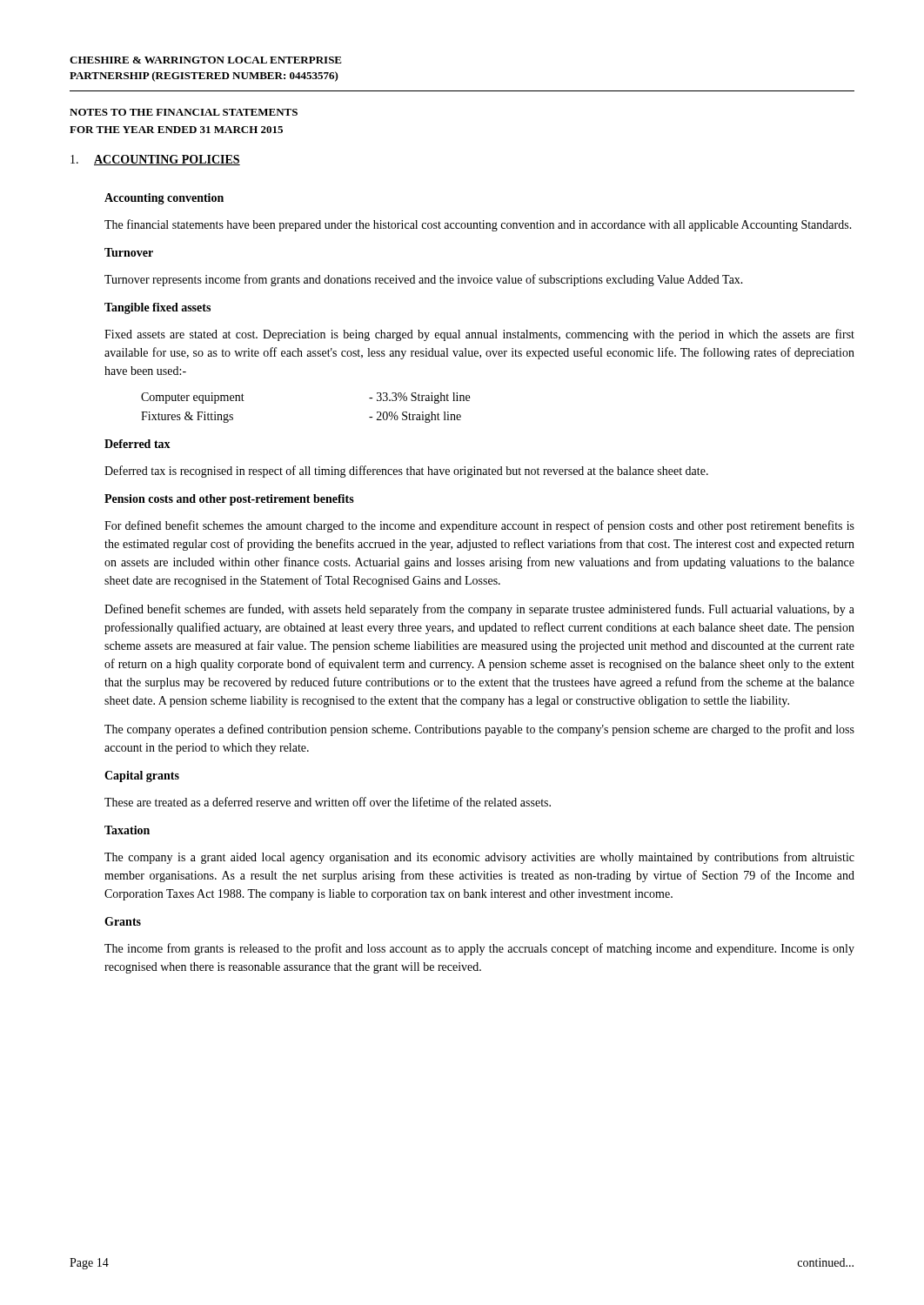924x1305 pixels.
Task: Select the text starting "Defined benefit schemes are funded, with assets"
Action: click(479, 655)
